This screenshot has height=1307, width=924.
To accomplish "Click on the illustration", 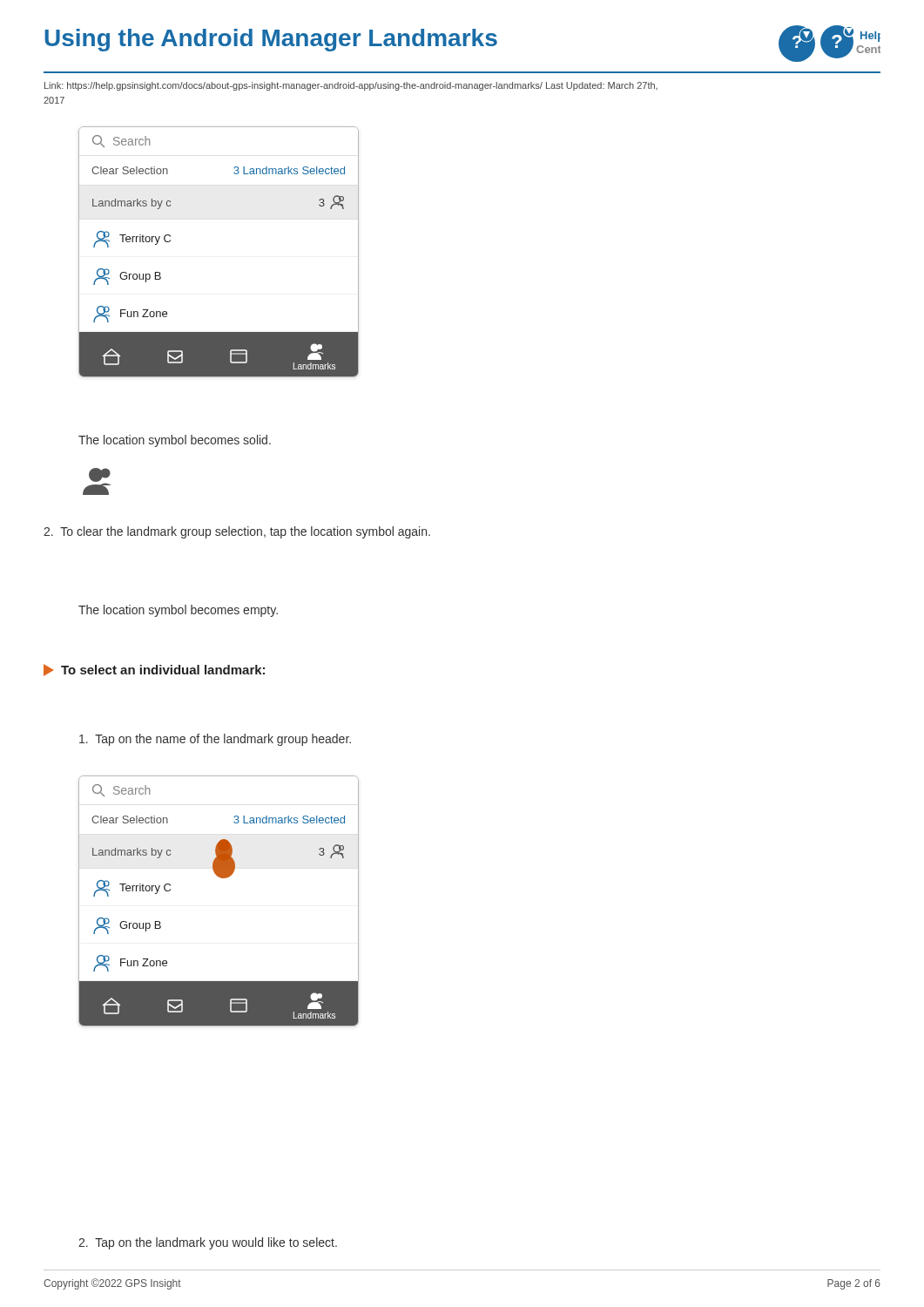I will pyautogui.click(x=96, y=481).
